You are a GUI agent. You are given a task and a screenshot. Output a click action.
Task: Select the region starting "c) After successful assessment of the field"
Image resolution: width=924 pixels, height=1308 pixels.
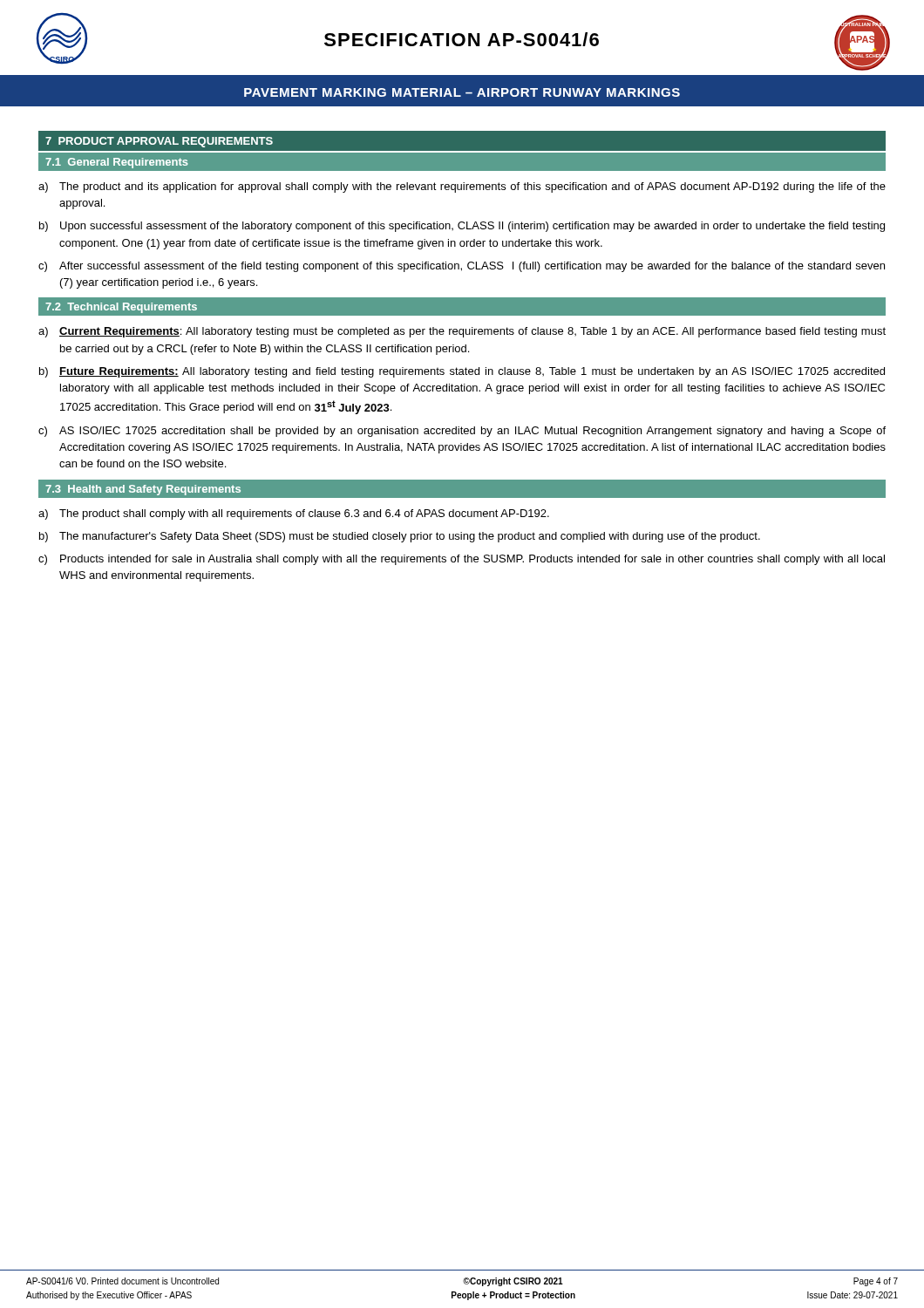pos(462,274)
